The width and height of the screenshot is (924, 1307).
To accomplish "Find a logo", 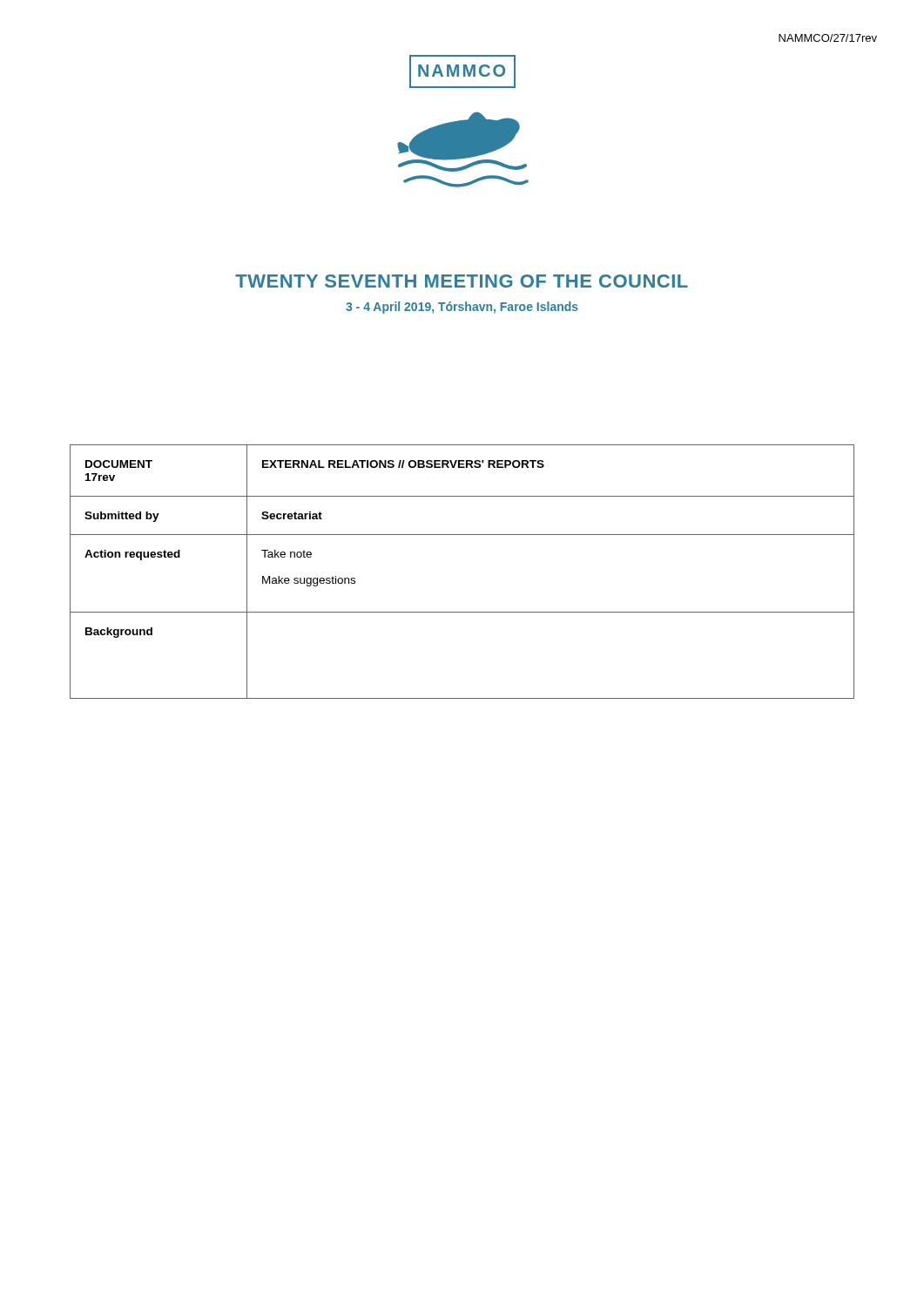I will (462, 124).
